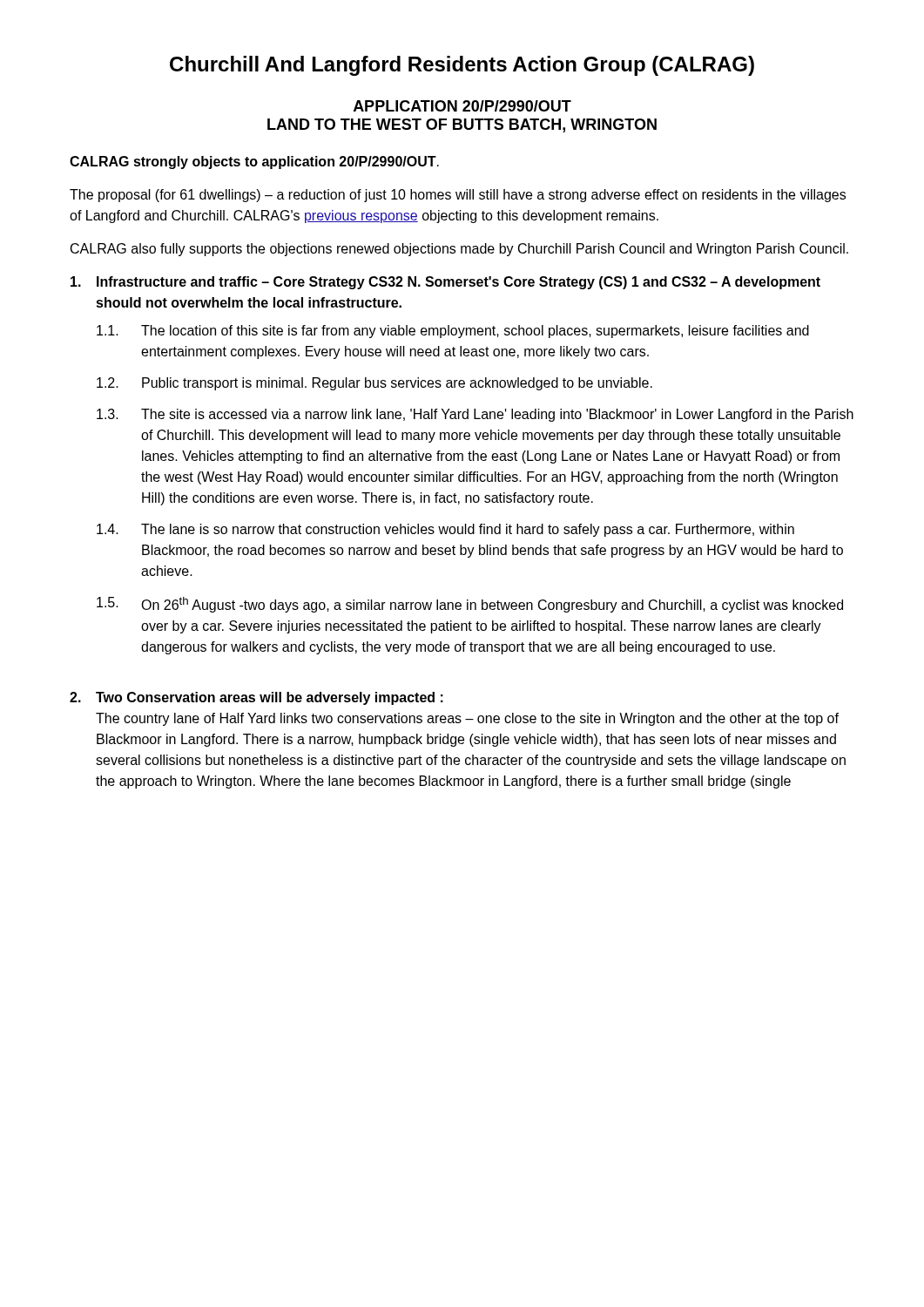
Task: Click on the list item containing "5. On 26th August -two days ago, a"
Action: (x=475, y=625)
